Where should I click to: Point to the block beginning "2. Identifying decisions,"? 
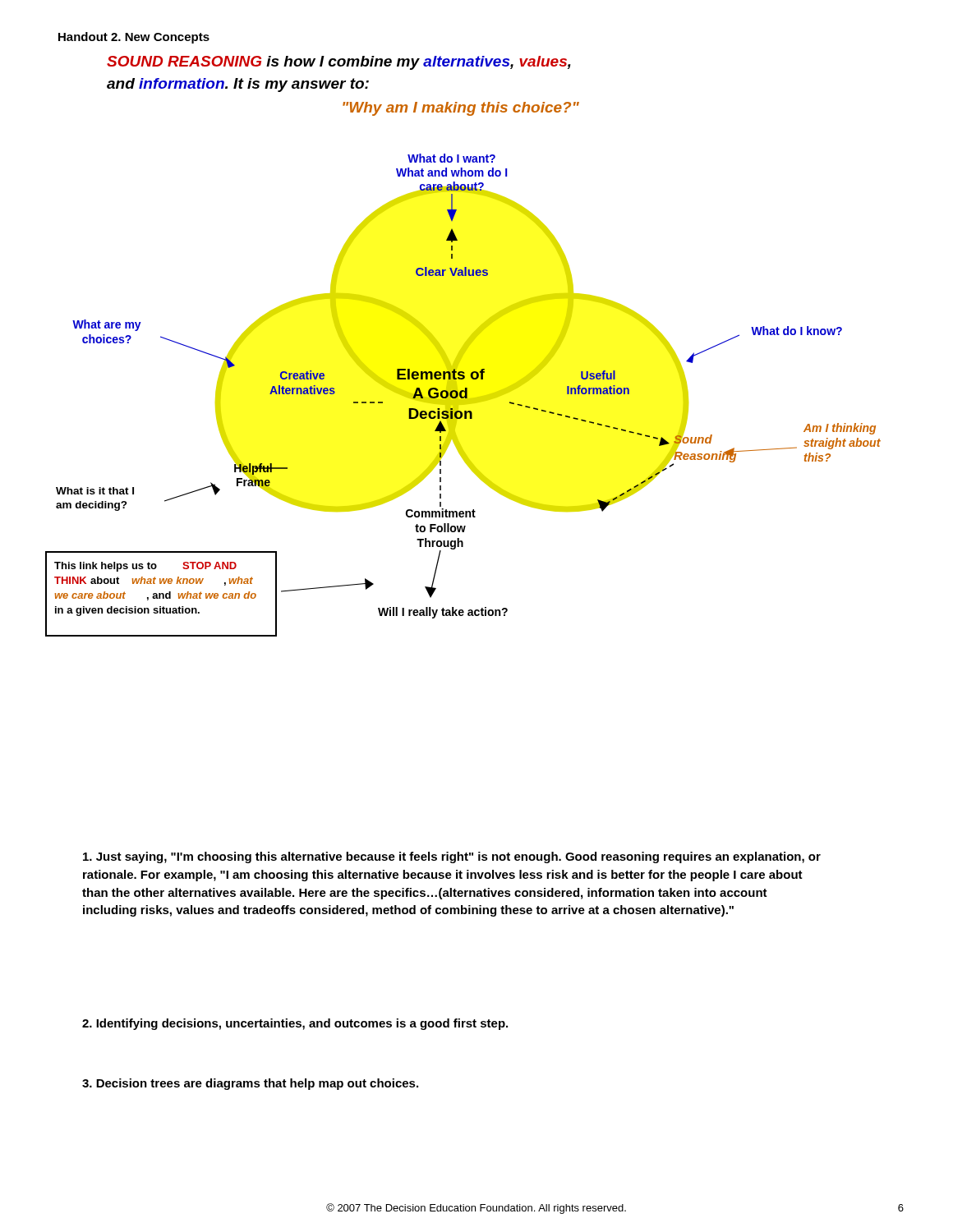coord(295,1023)
